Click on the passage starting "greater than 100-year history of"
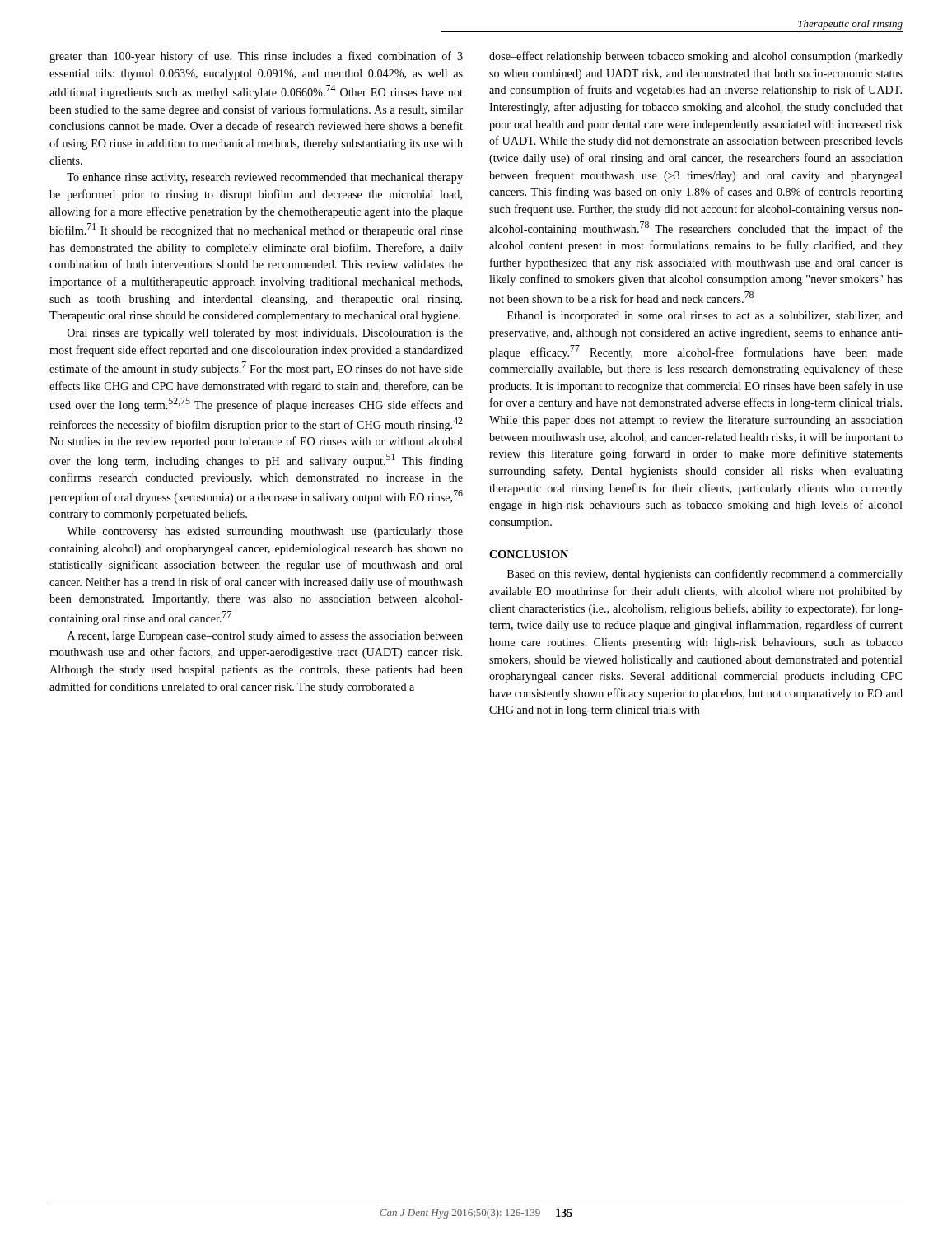952x1235 pixels. [256, 371]
